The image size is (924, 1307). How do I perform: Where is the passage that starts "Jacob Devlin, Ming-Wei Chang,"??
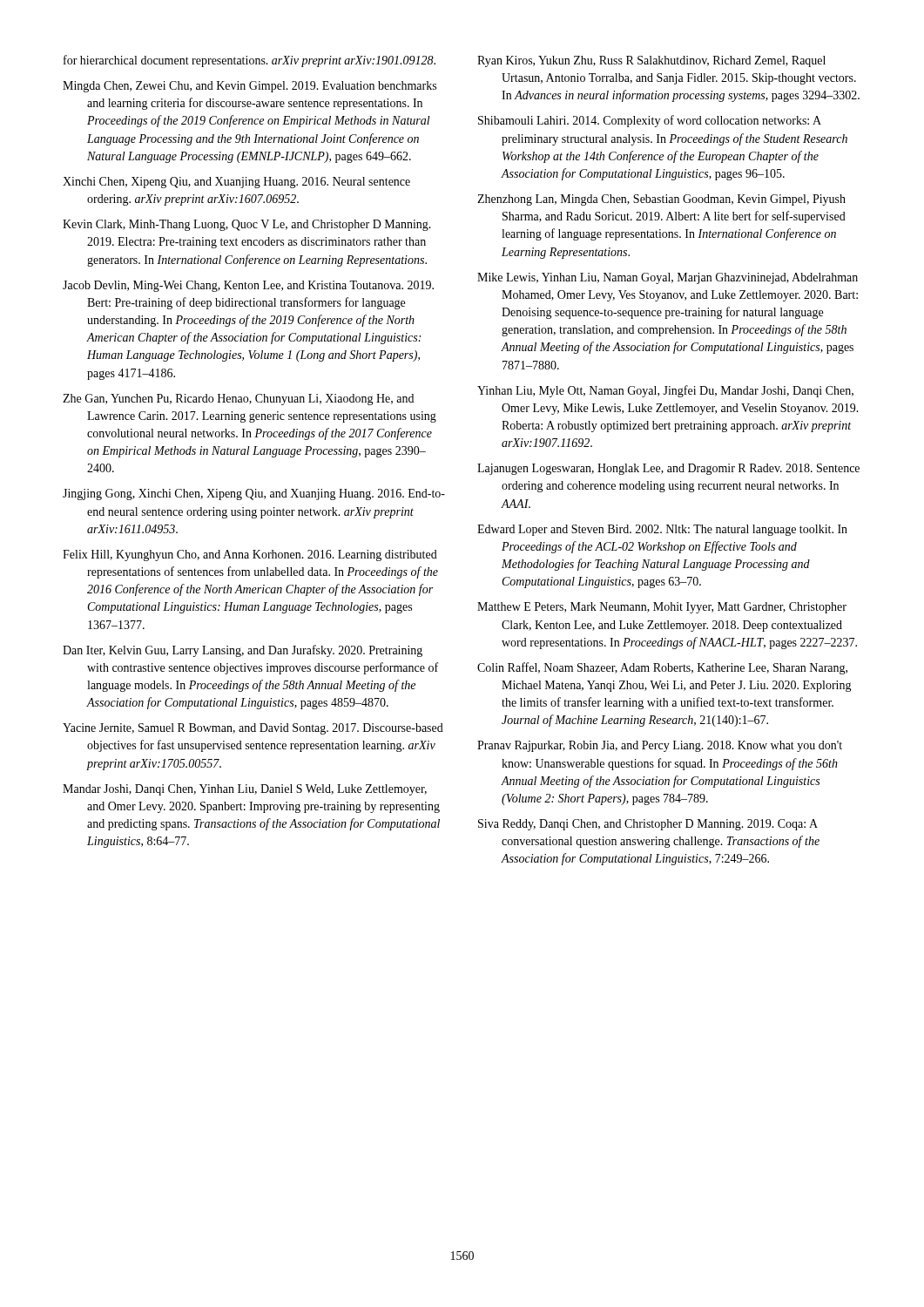pyautogui.click(x=249, y=329)
